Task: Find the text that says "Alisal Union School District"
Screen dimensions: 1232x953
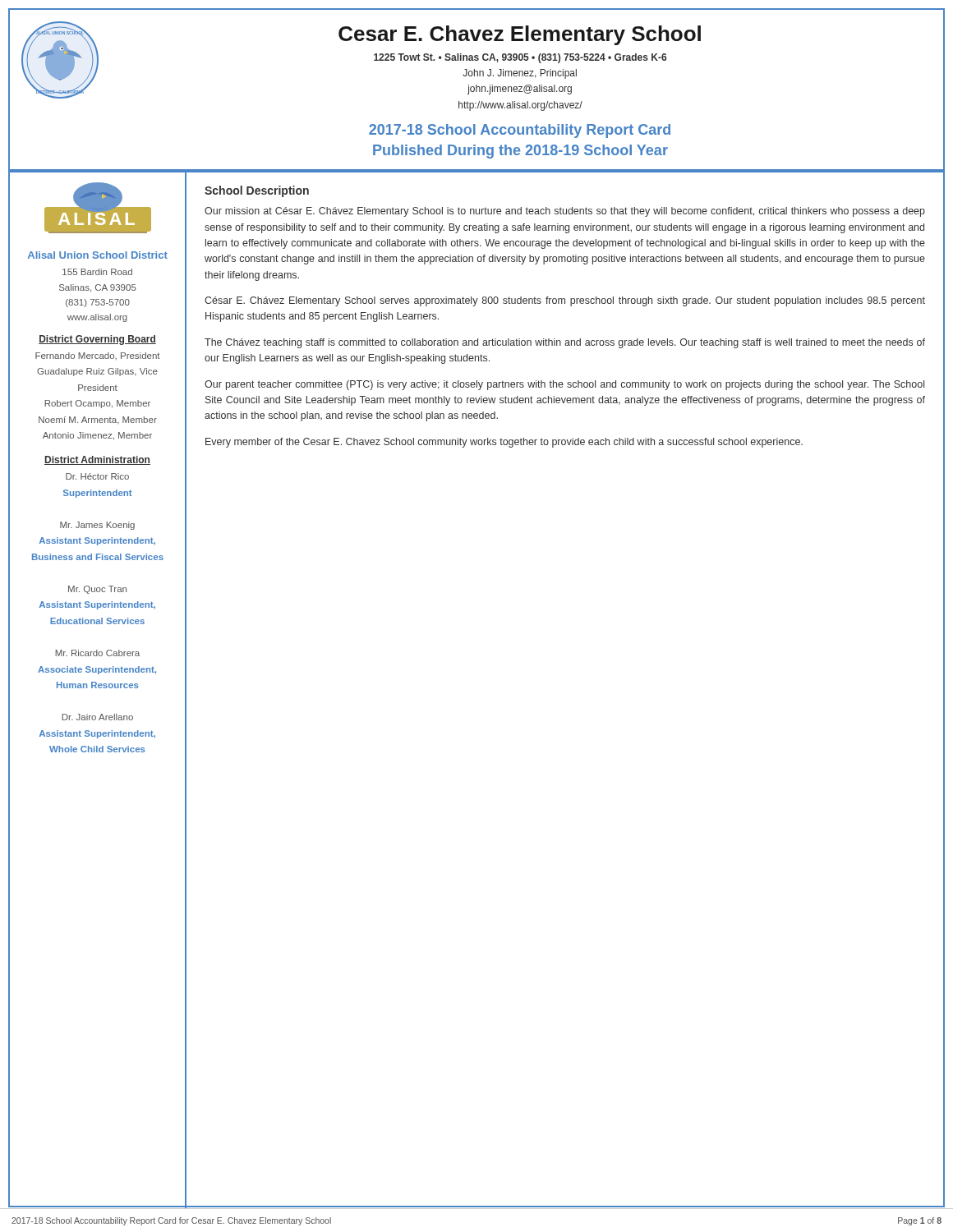Action: point(97,255)
